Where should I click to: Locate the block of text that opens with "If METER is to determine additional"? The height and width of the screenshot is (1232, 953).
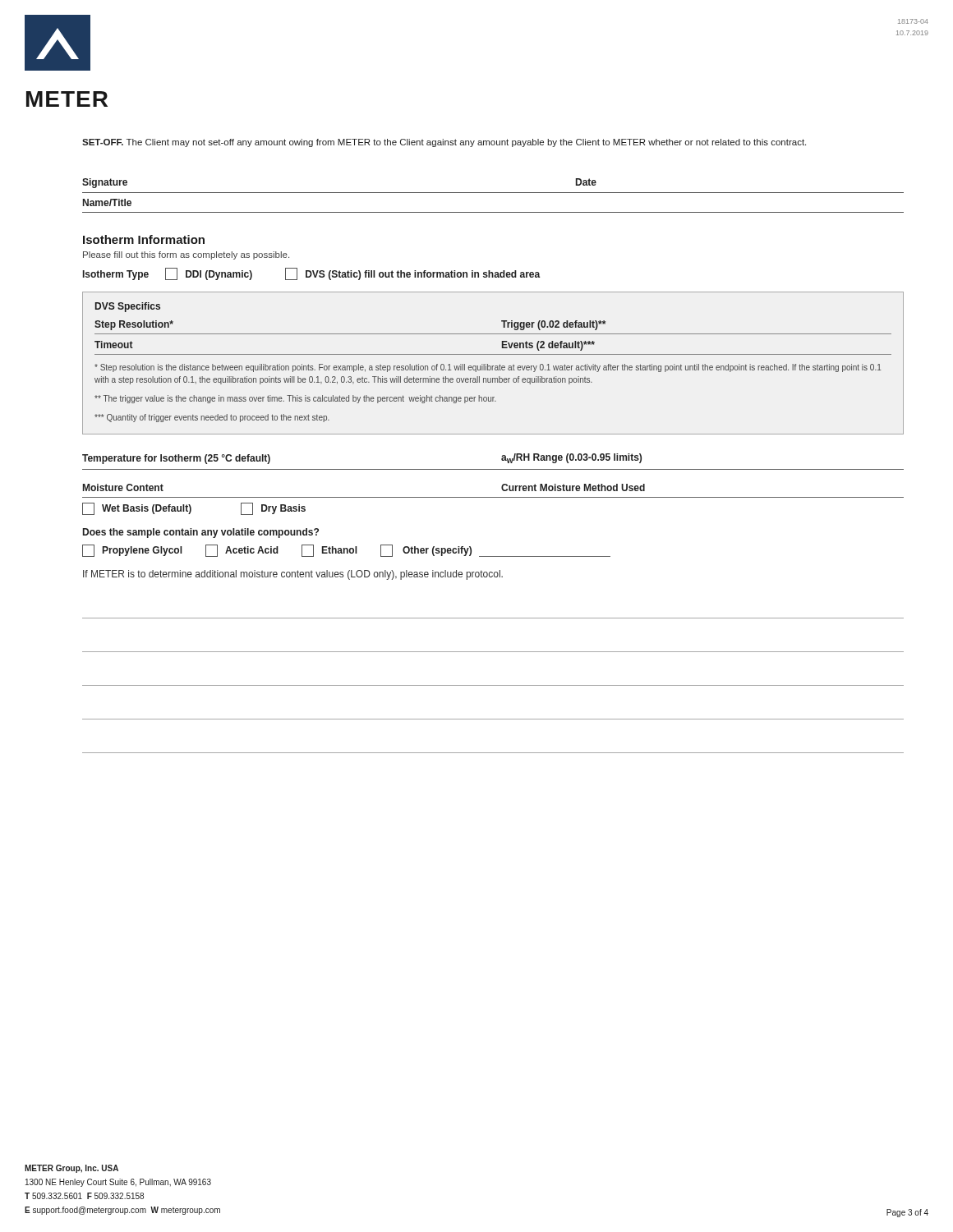(293, 574)
